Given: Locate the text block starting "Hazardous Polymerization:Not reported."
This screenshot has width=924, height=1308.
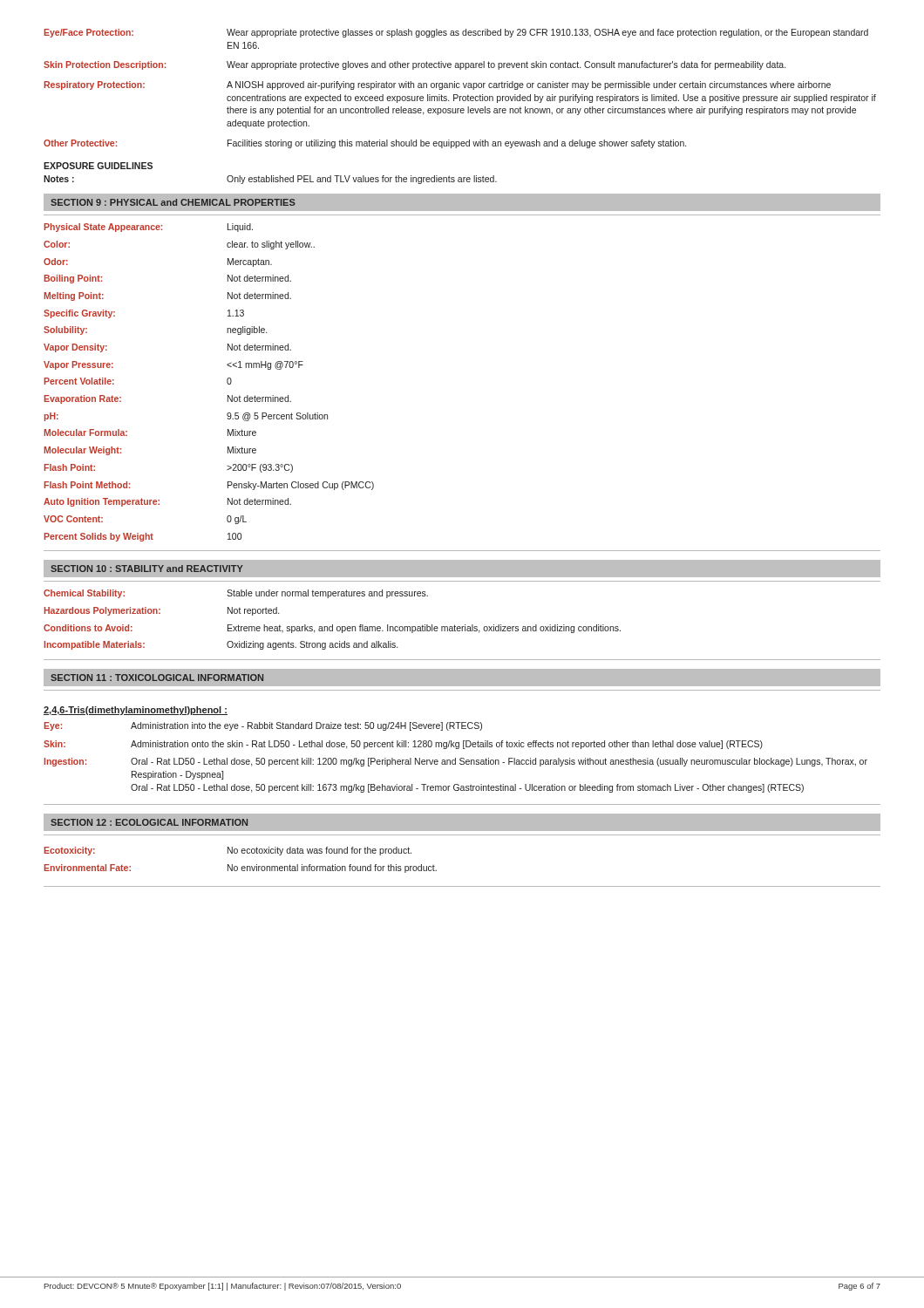Looking at the screenshot, I should click(161, 611).
